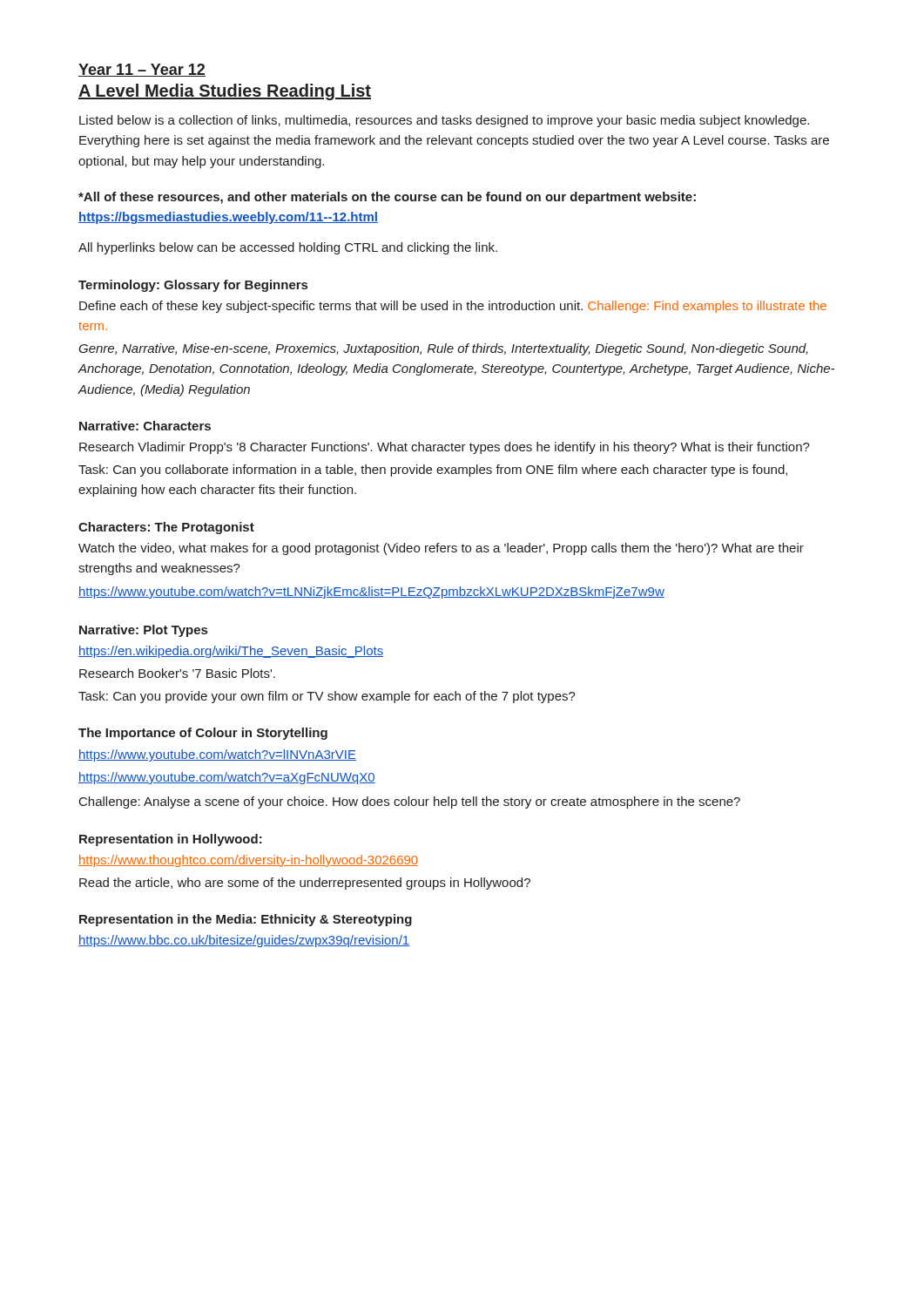
Task: Find the text block that reads "Define each of these"
Action: click(453, 315)
